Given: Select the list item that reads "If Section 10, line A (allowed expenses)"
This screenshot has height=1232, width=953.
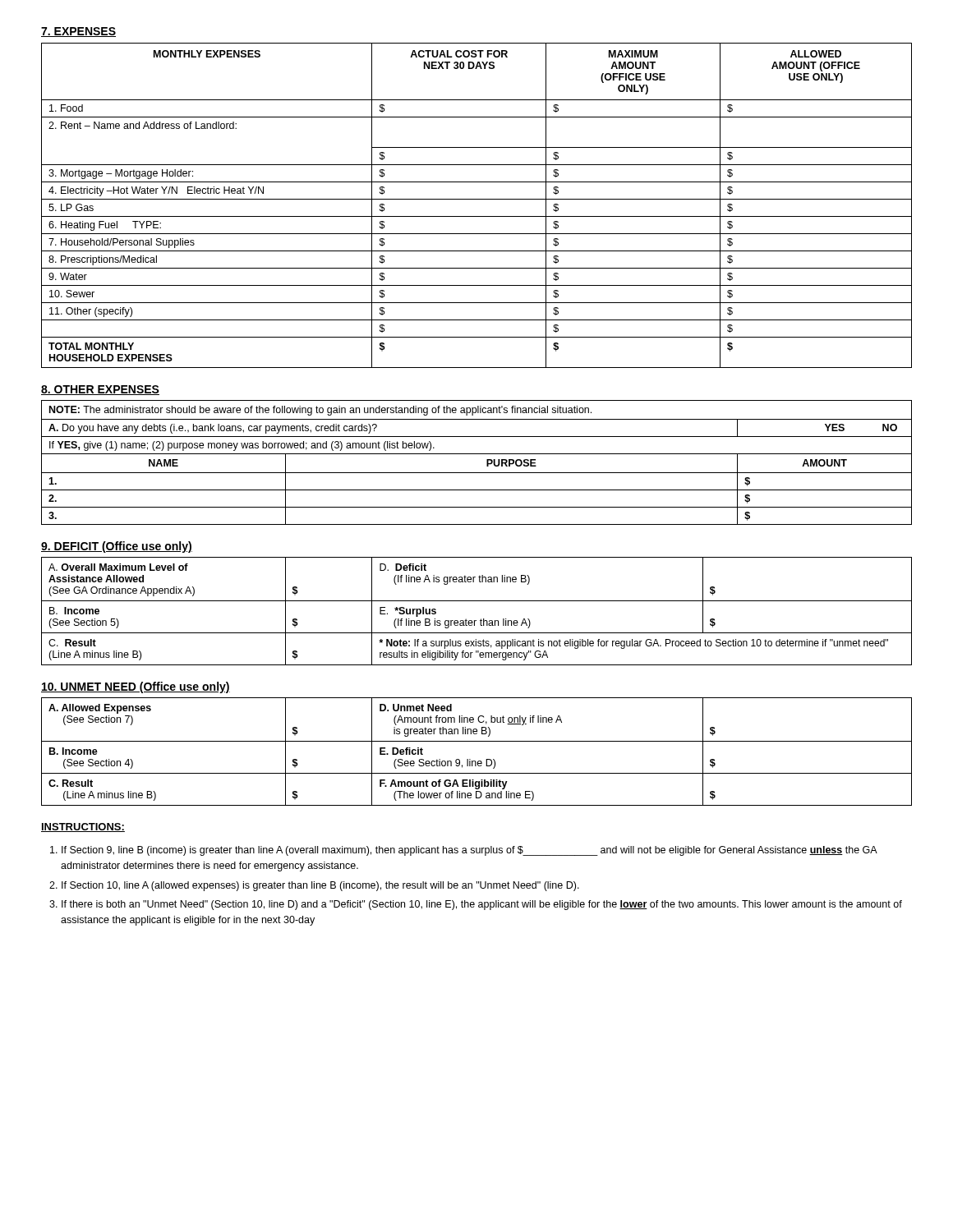Looking at the screenshot, I should (x=320, y=885).
